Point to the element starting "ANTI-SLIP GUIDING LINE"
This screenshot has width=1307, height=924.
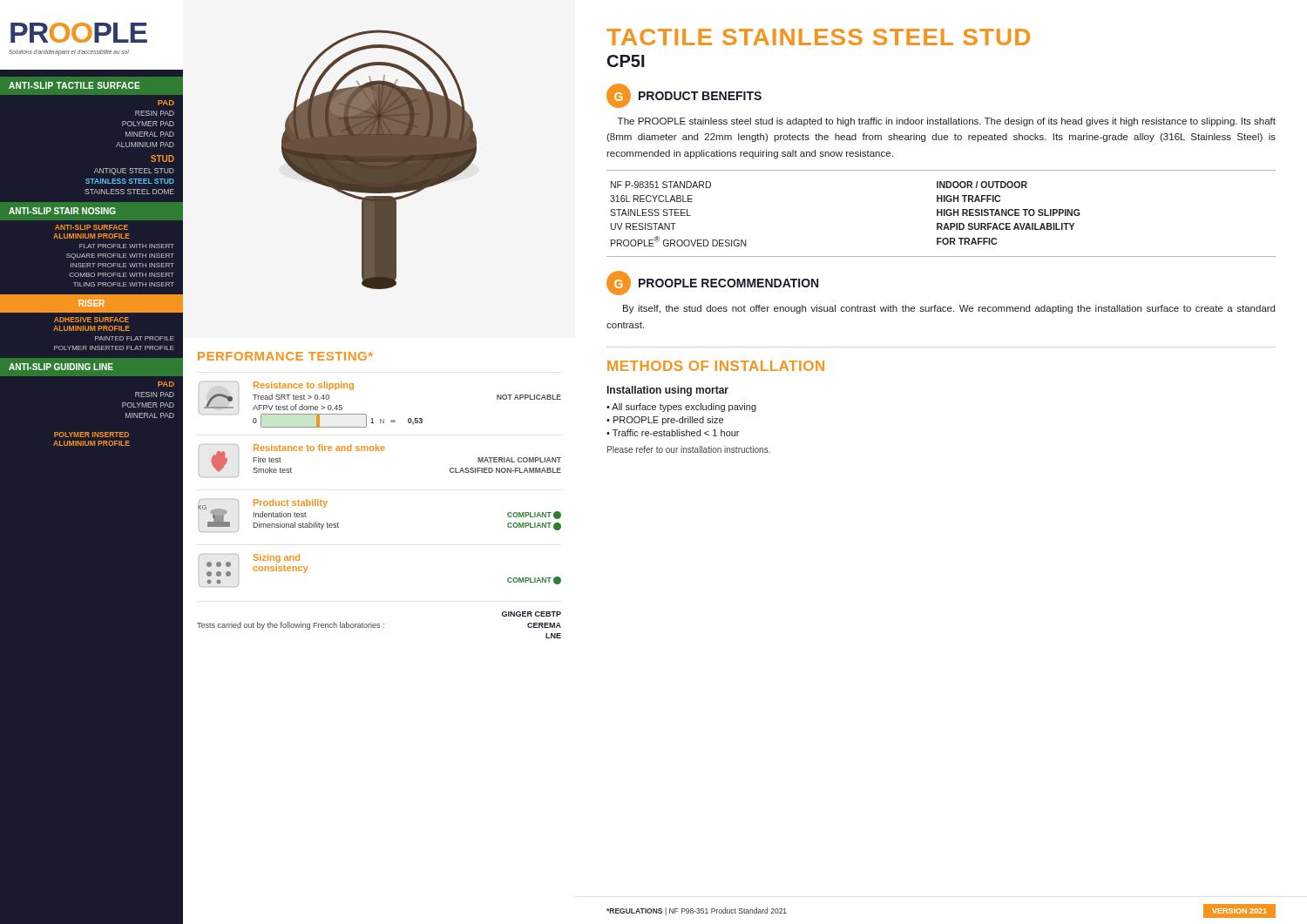tap(61, 367)
